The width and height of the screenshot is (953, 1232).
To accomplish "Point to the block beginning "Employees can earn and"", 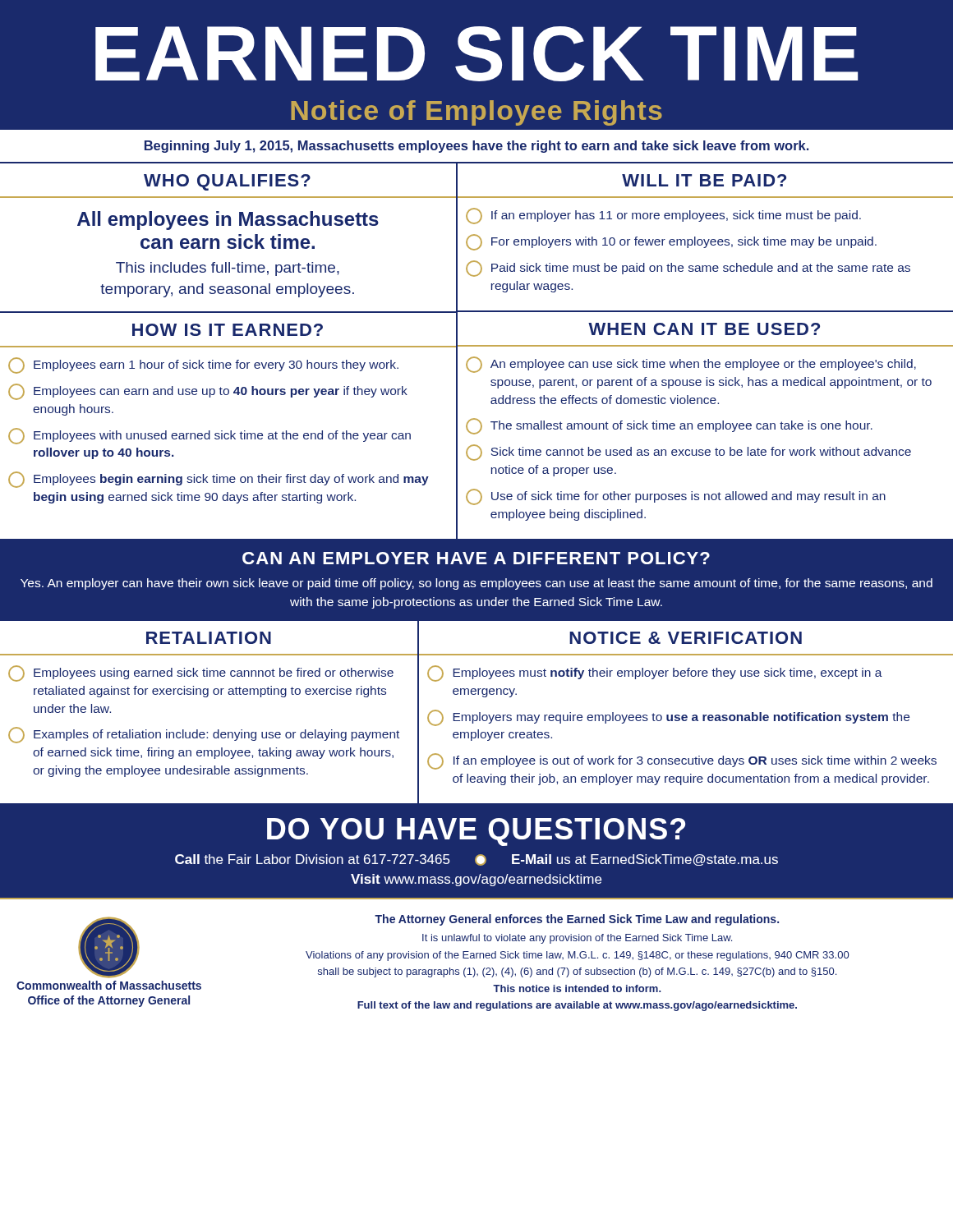I will coord(226,400).
